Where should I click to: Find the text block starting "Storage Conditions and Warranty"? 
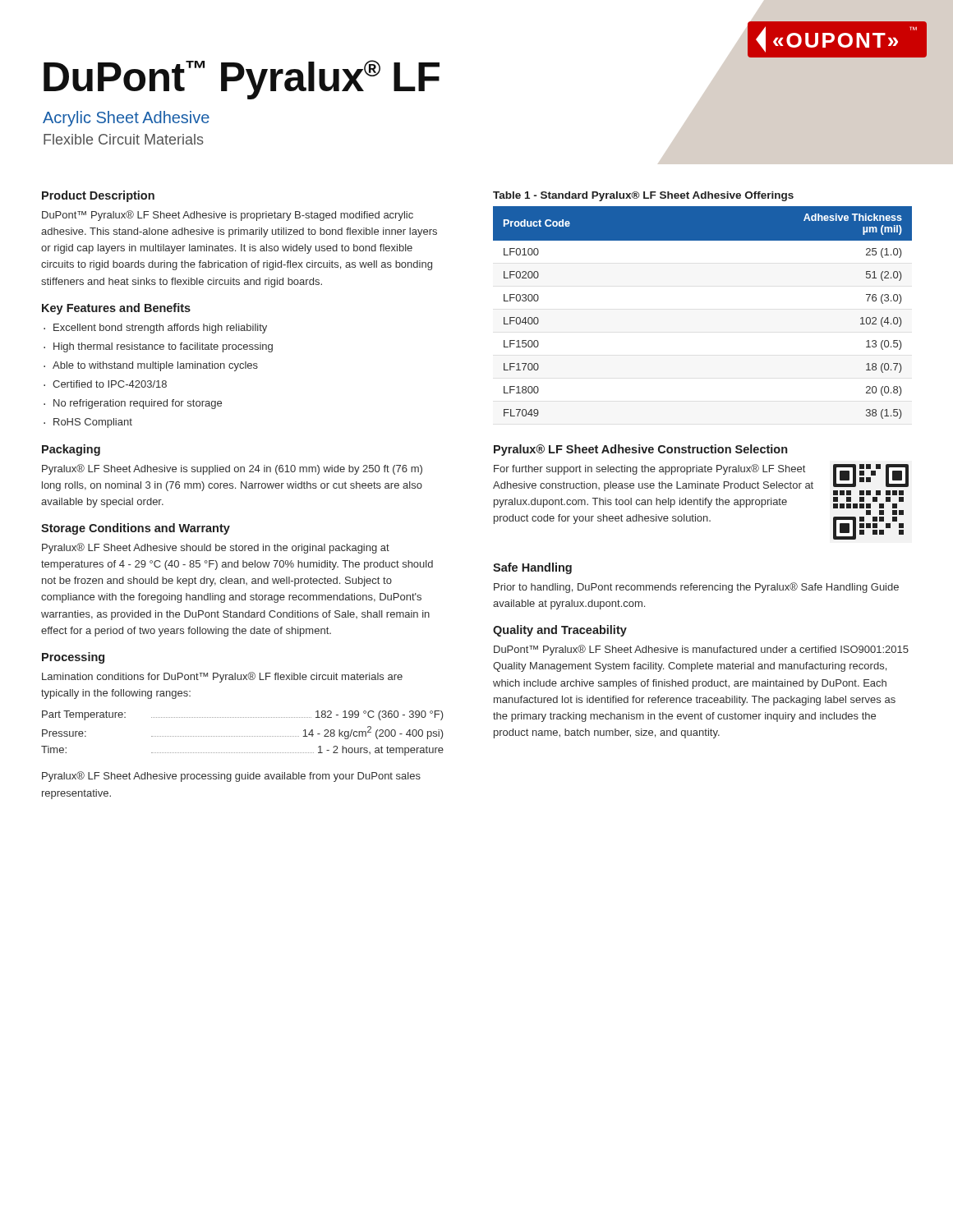136,528
